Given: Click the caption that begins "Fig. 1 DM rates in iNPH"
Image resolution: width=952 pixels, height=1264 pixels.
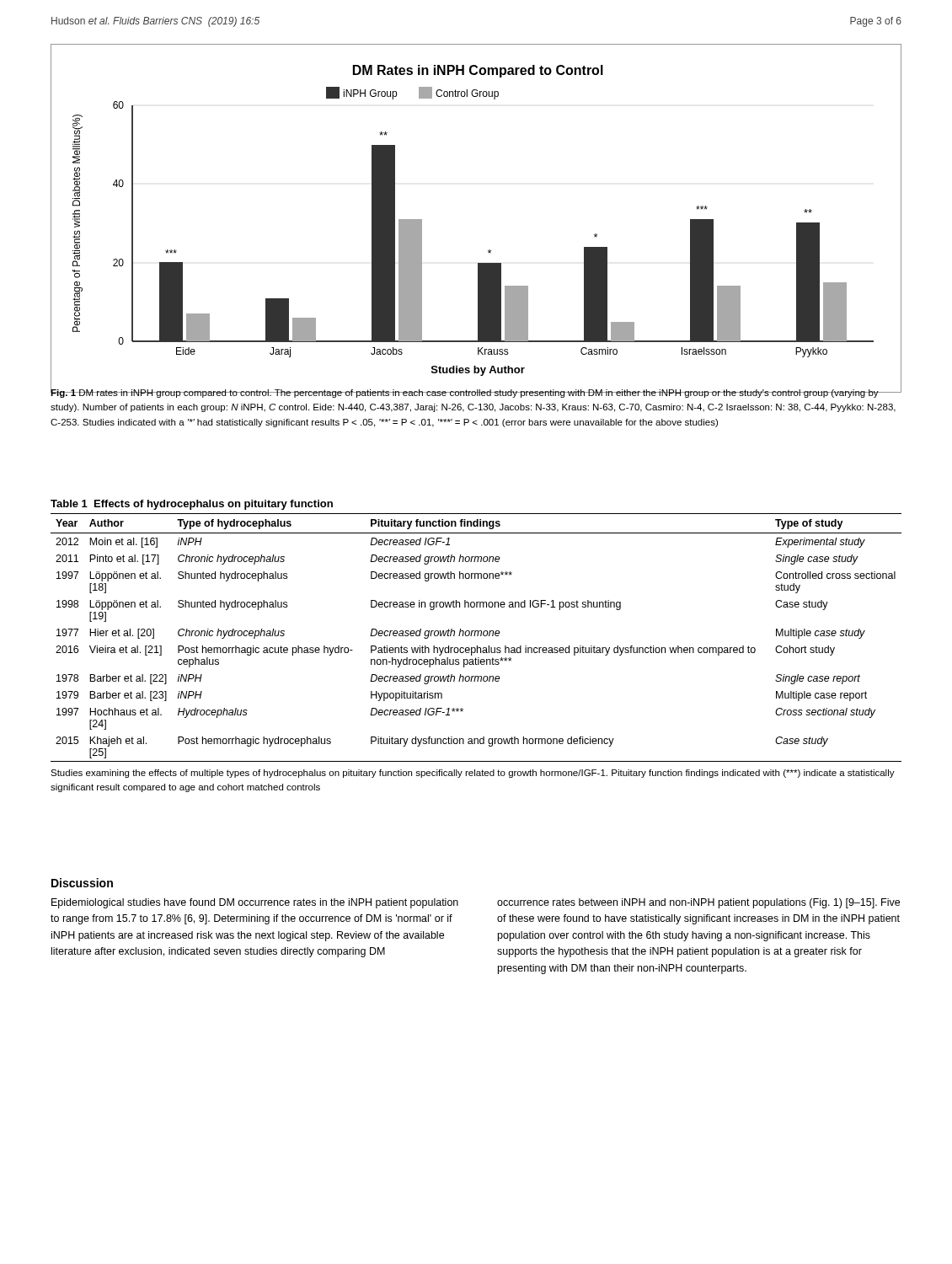Looking at the screenshot, I should tap(473, 407).
